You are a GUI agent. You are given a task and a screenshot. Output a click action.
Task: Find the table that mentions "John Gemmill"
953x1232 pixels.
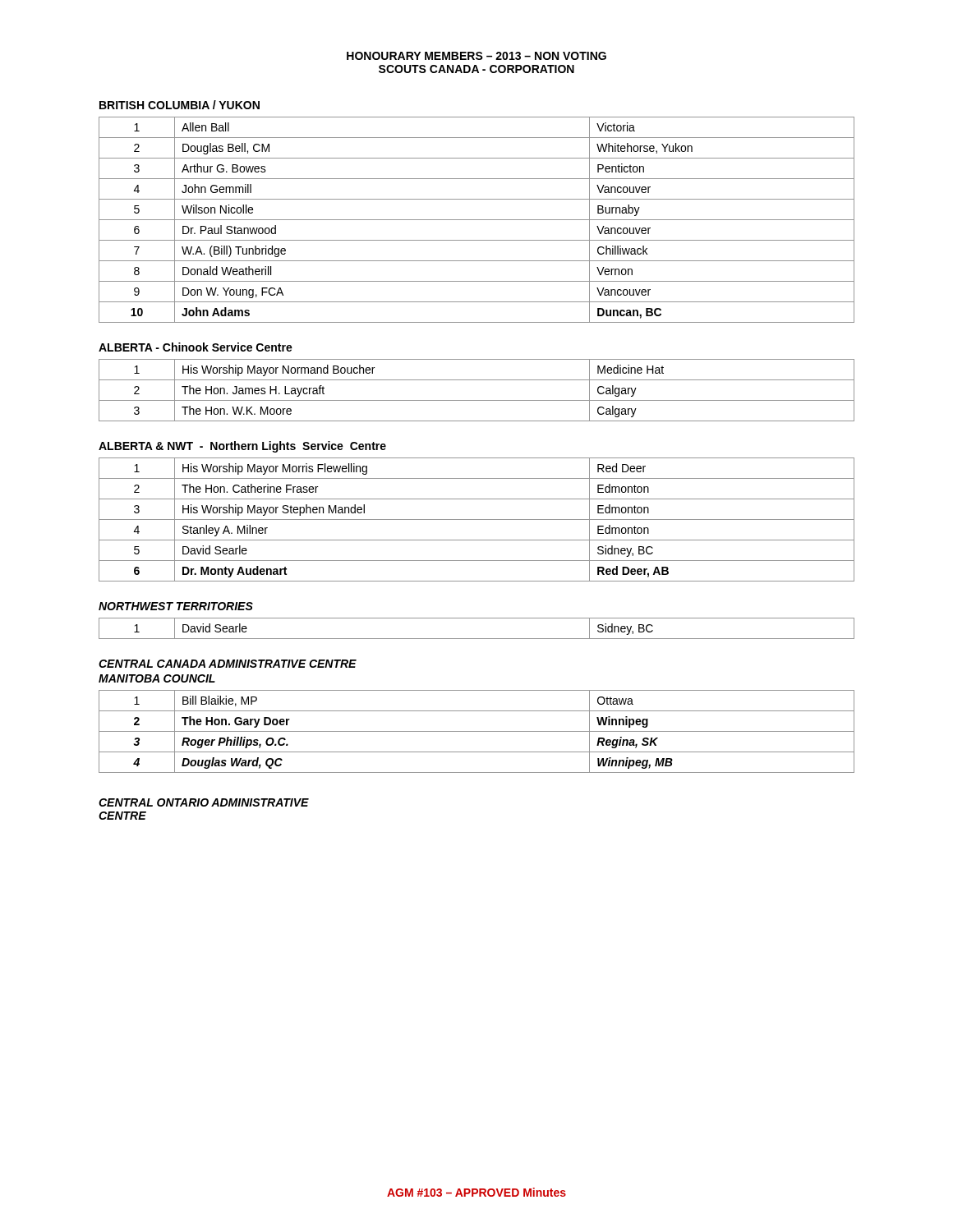coord(476,220)
